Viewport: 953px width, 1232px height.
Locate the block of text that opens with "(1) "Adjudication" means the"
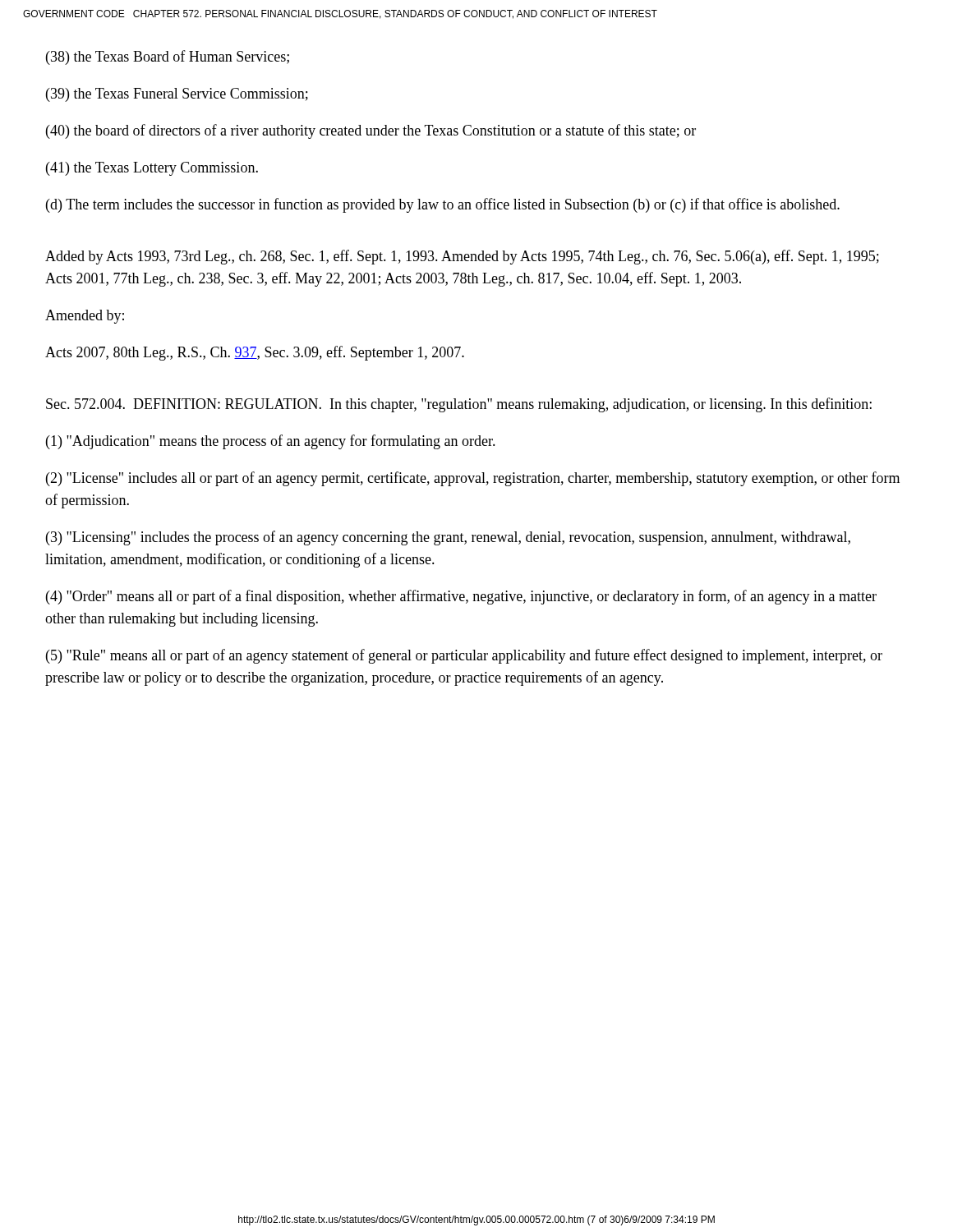pyautogui.click(x=271, y=441)
